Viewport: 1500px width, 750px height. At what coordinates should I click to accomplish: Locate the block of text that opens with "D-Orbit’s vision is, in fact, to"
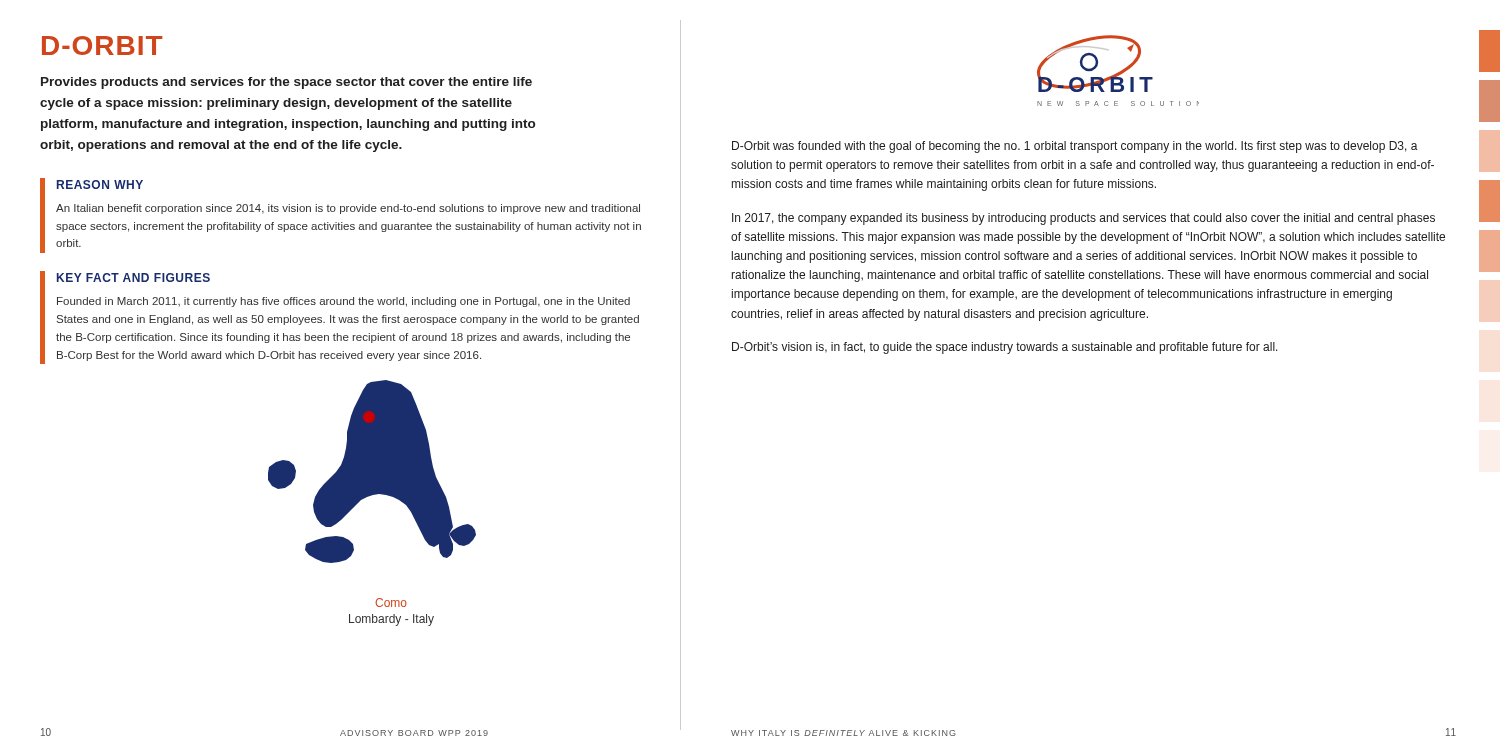point(1088,347)
